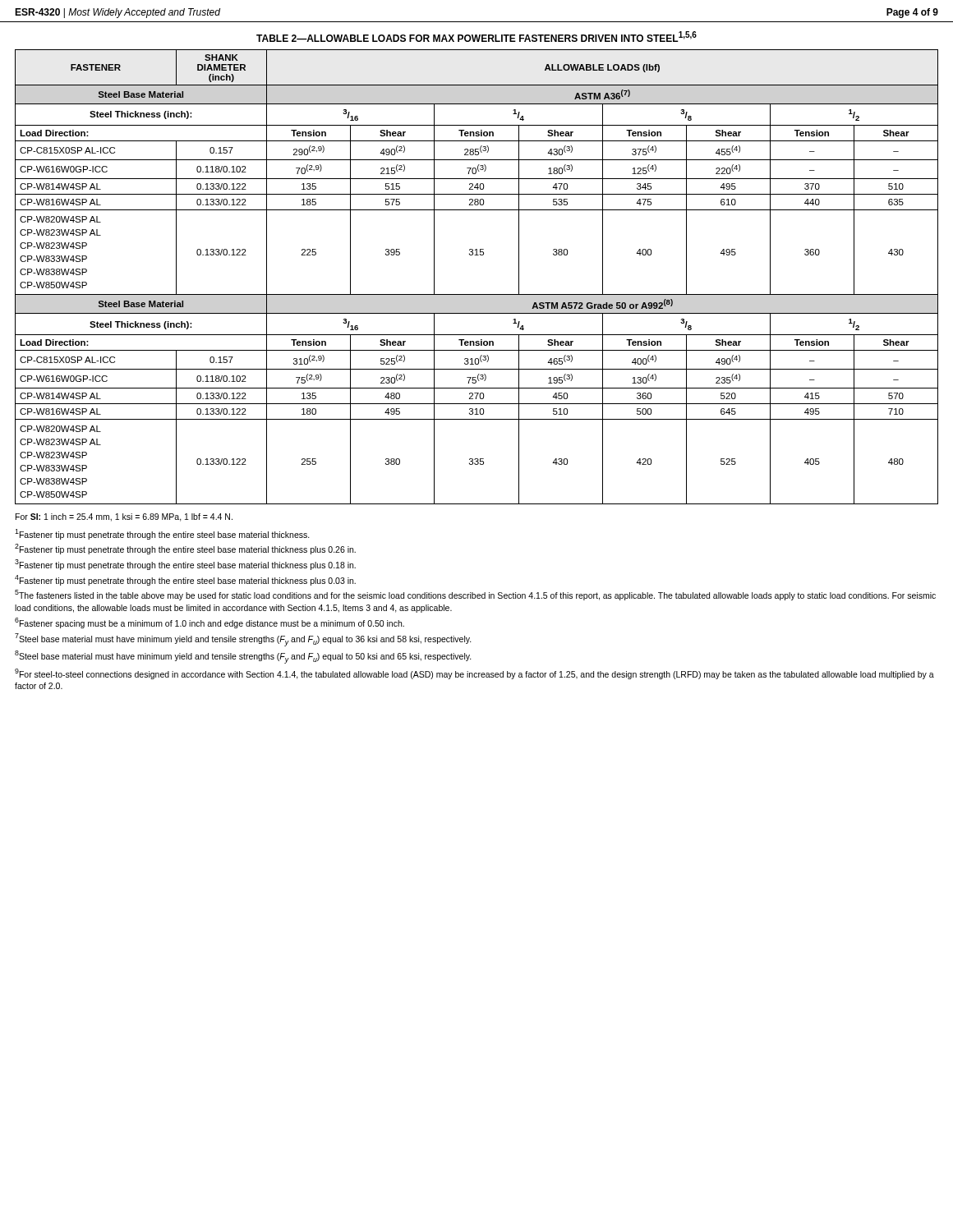Where is the passage that starts "1Fastener tip must penetrate through the entire"?

click(162, 533)
